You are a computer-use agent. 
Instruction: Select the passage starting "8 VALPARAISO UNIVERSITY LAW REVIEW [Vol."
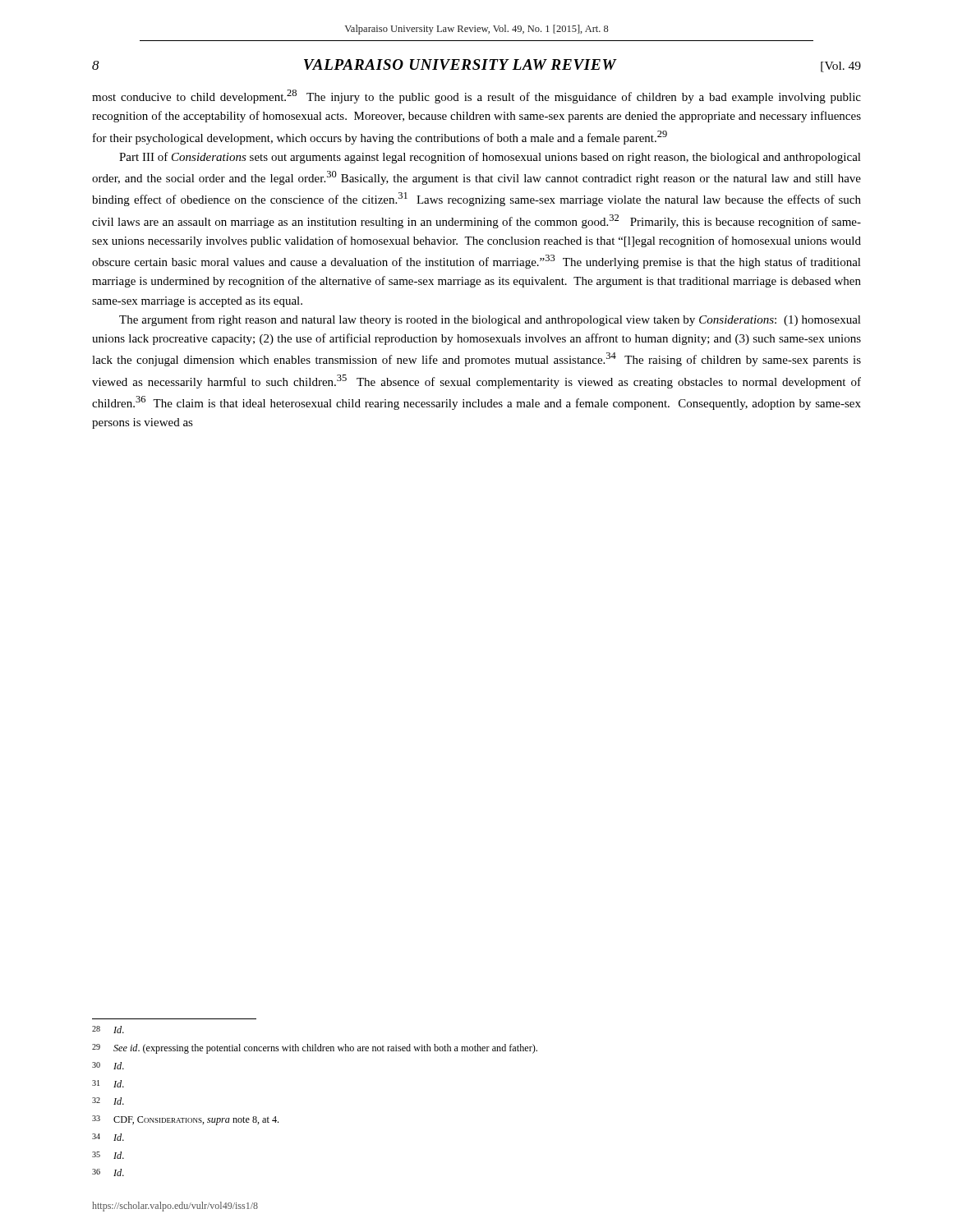476,65
